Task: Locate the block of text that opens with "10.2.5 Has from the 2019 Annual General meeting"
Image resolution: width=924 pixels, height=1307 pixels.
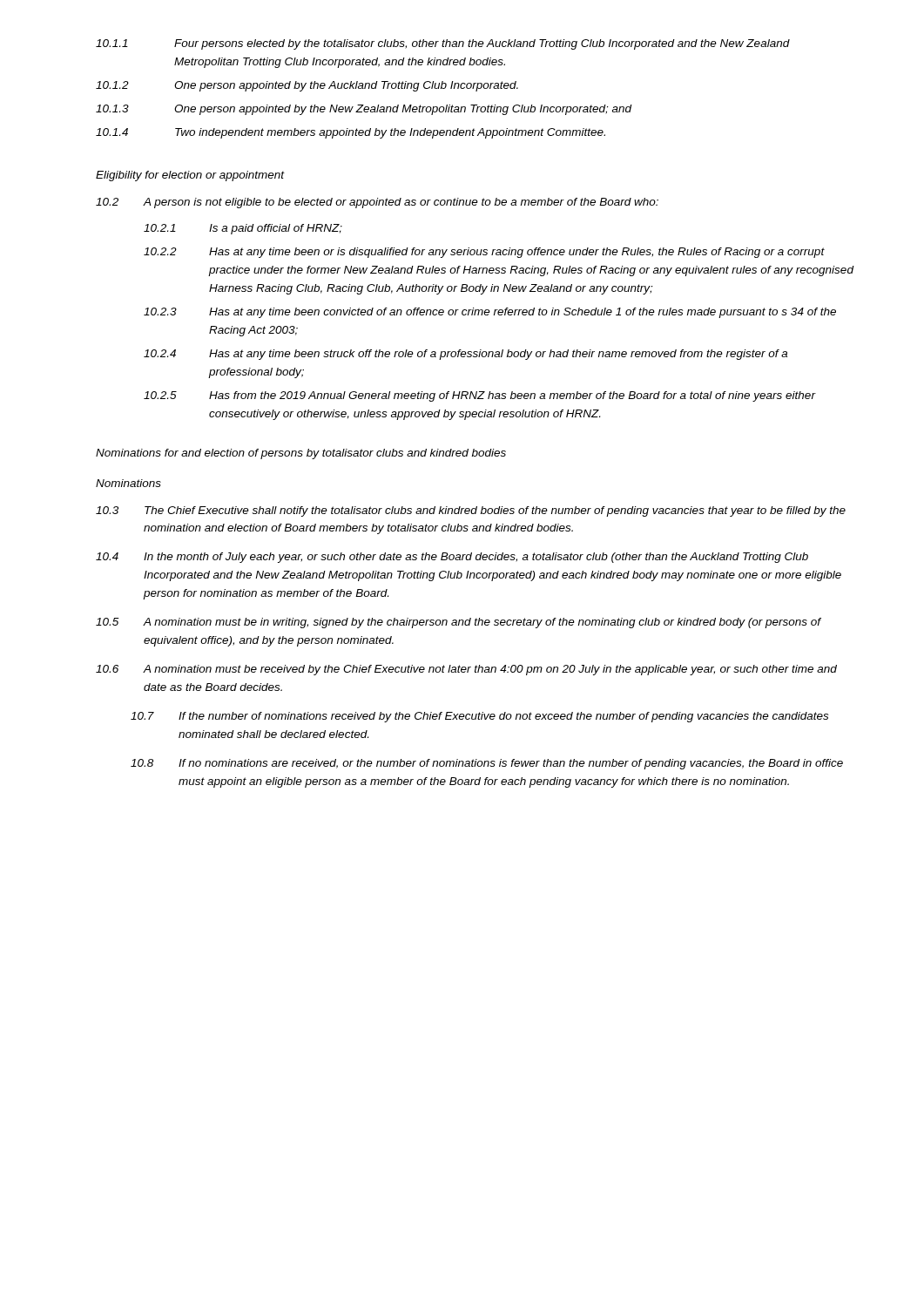Action: click(x=499, y=405)
